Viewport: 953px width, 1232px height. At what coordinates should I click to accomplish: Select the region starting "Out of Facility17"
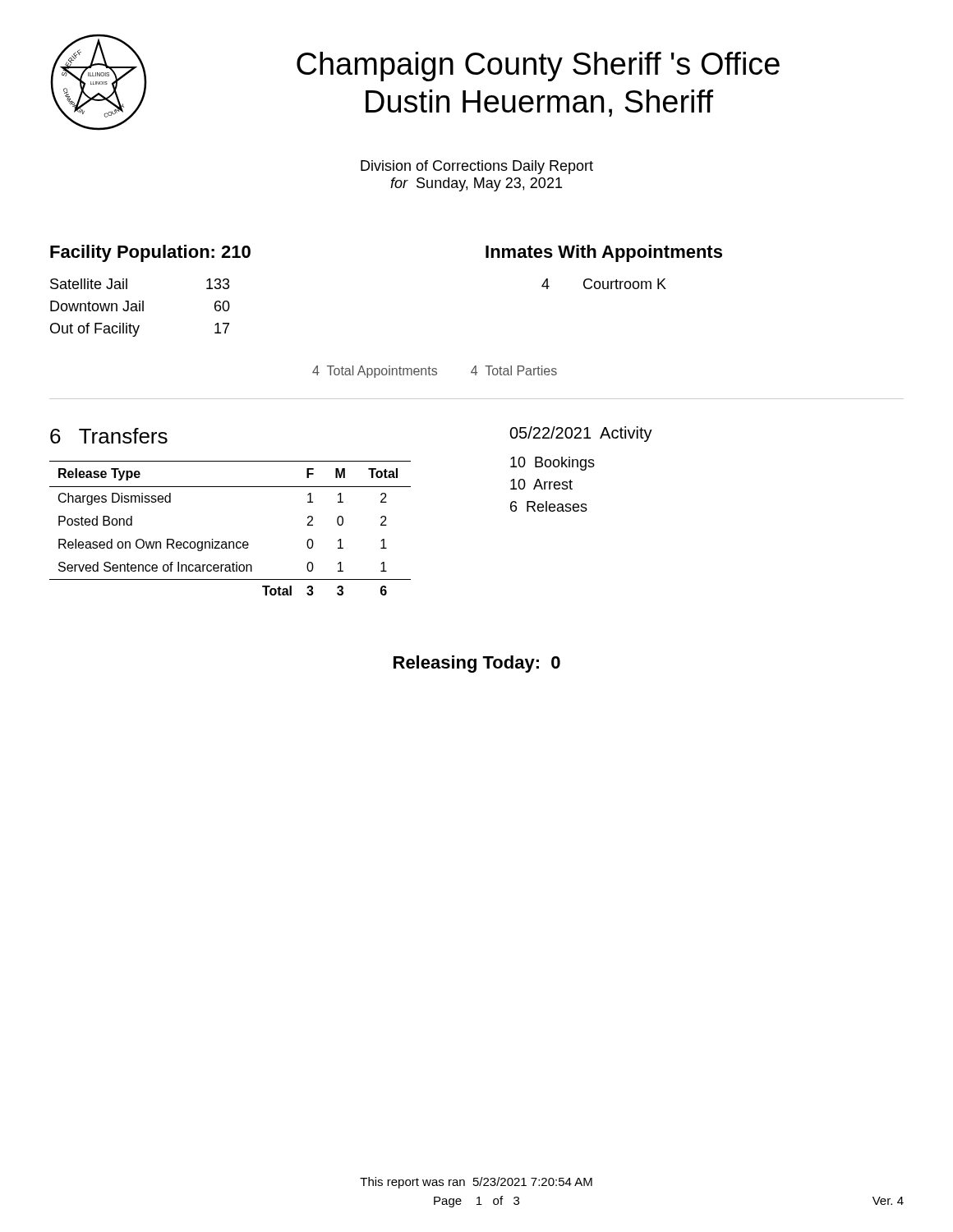point(140,329)
